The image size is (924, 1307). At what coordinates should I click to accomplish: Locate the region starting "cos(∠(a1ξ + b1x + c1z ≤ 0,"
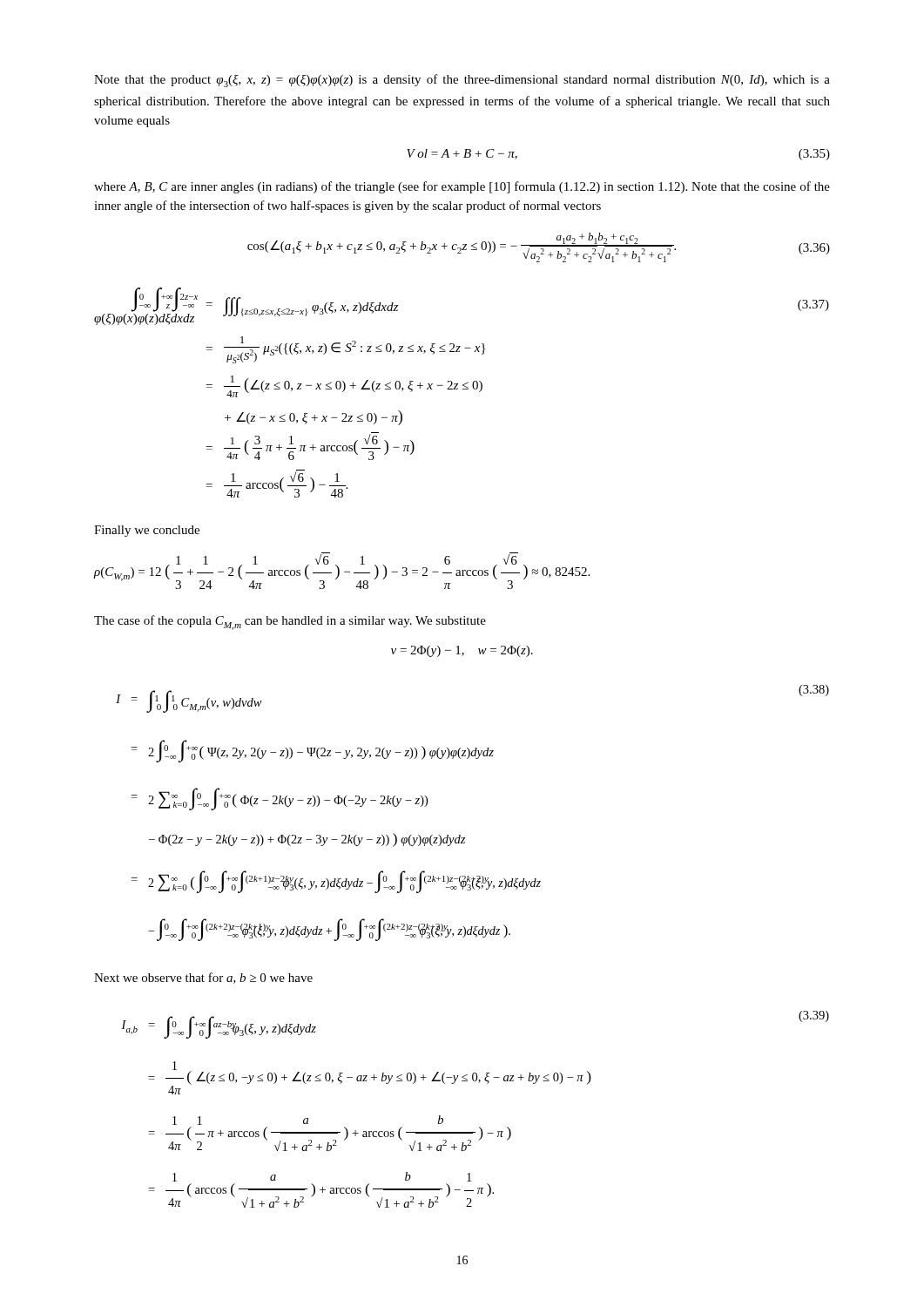(x=538, y=247)
